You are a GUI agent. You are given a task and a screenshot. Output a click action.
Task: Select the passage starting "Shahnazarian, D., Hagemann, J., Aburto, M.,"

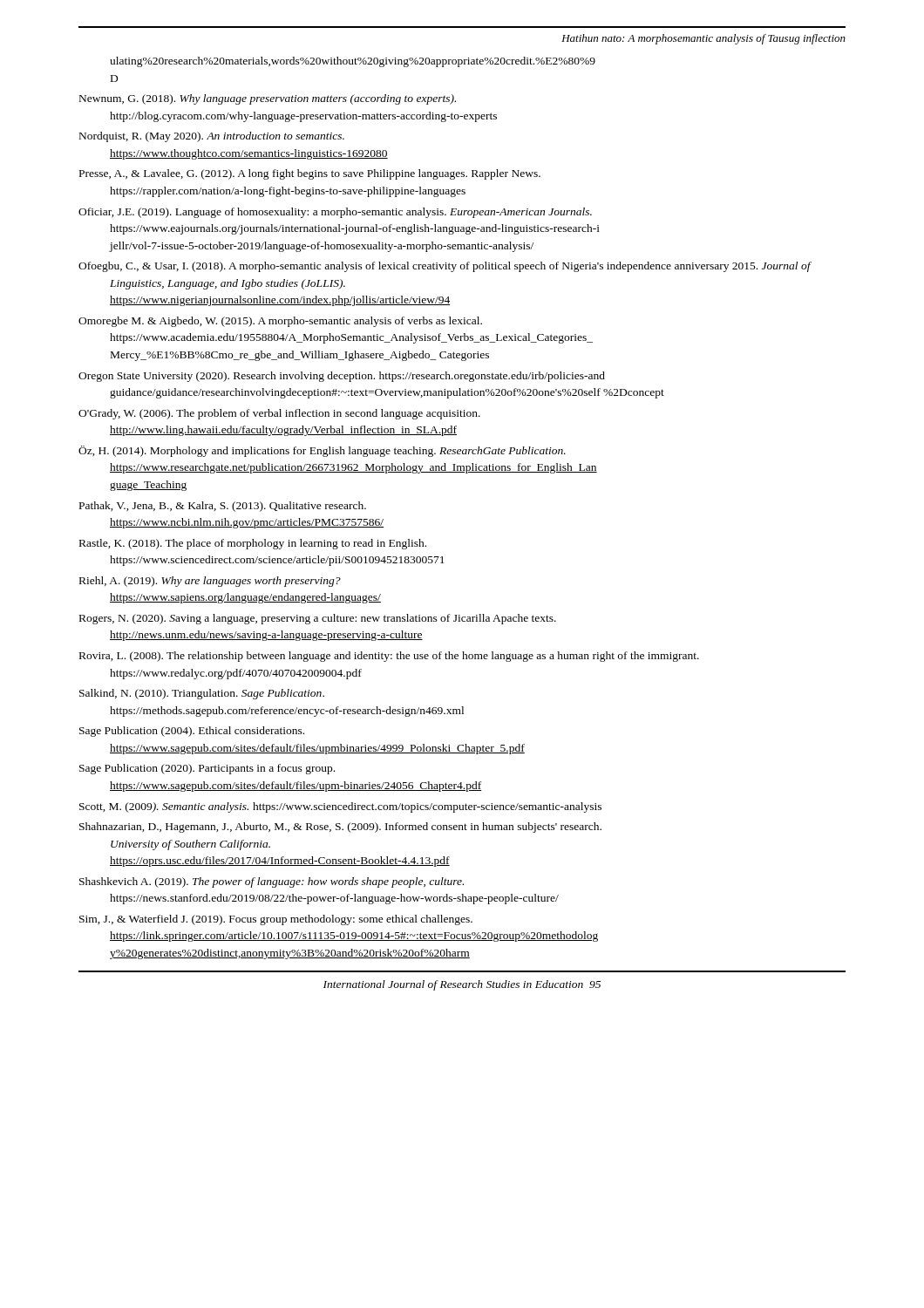340,828
